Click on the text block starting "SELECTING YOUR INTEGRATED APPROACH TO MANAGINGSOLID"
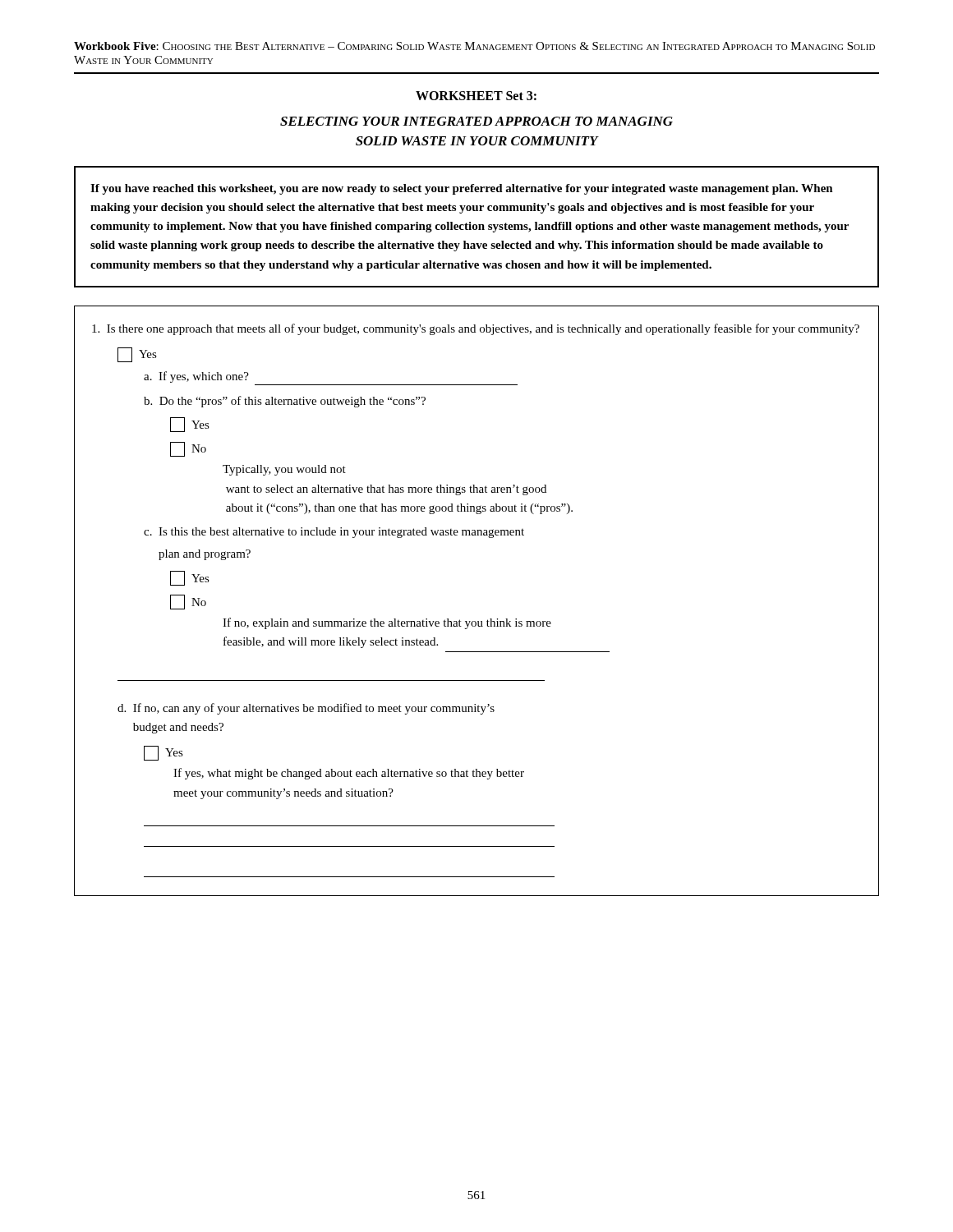 coord(476,131)
